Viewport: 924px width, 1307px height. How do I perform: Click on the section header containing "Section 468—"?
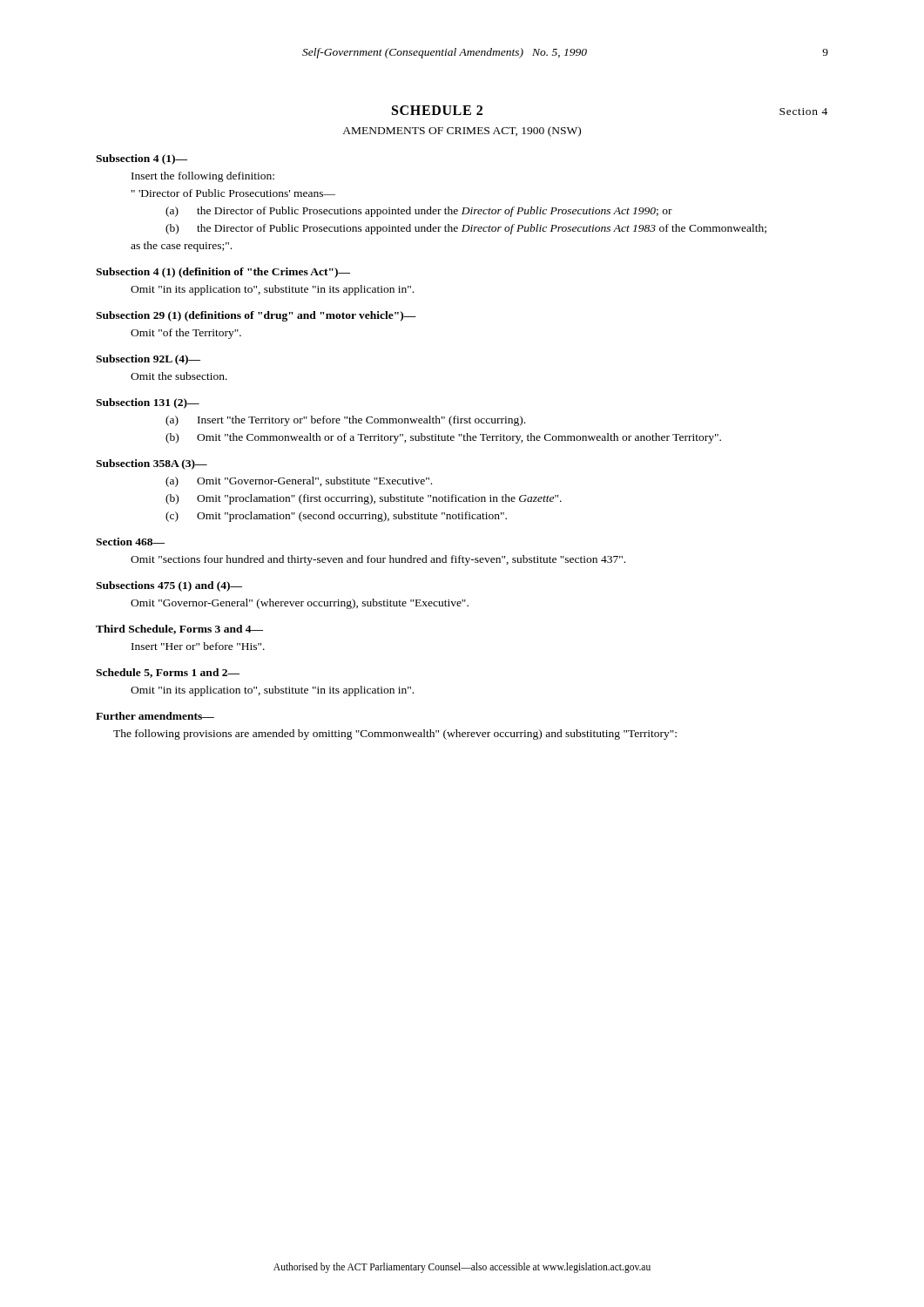tap(130, 541)
